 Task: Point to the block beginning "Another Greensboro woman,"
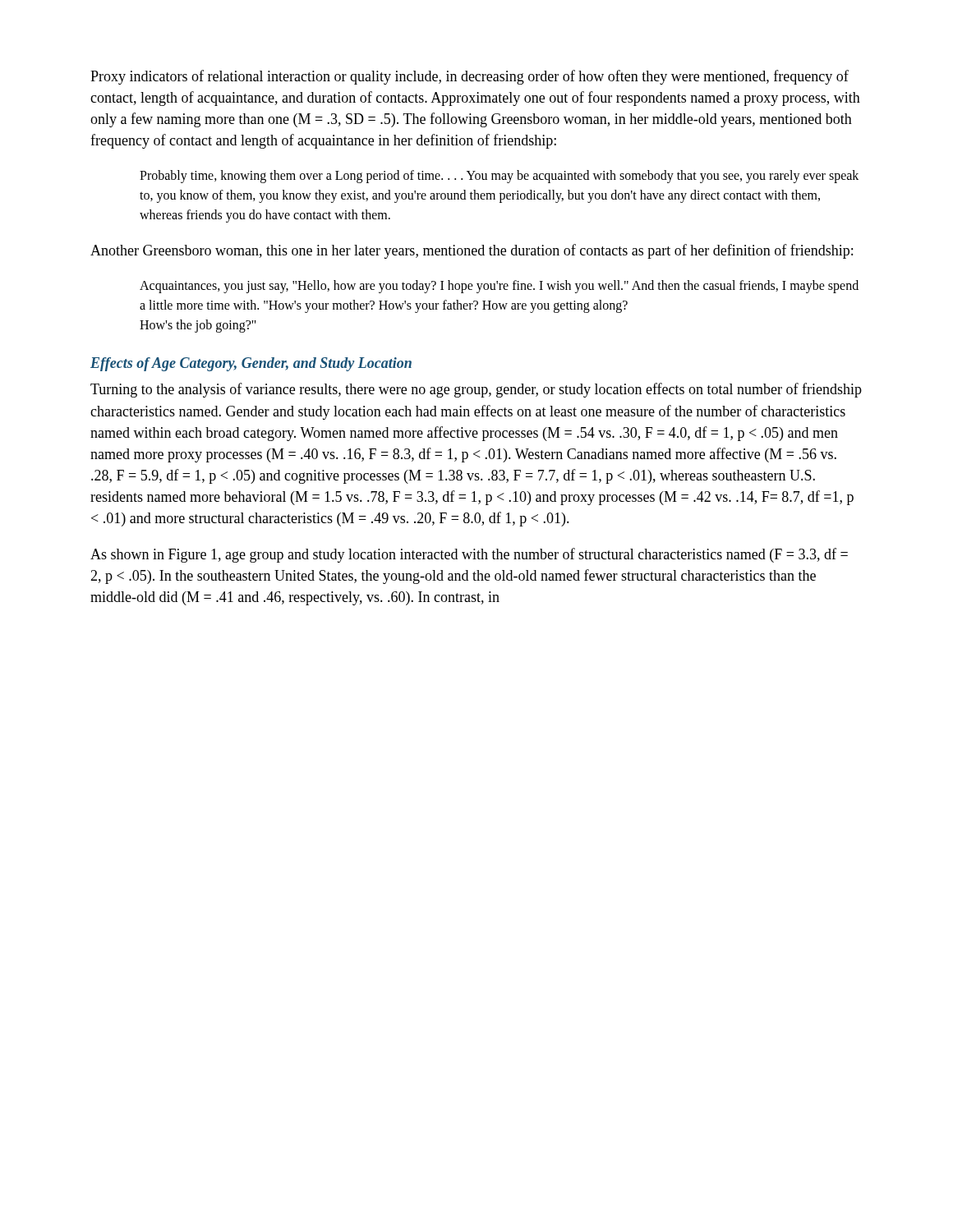coord(472,251)
